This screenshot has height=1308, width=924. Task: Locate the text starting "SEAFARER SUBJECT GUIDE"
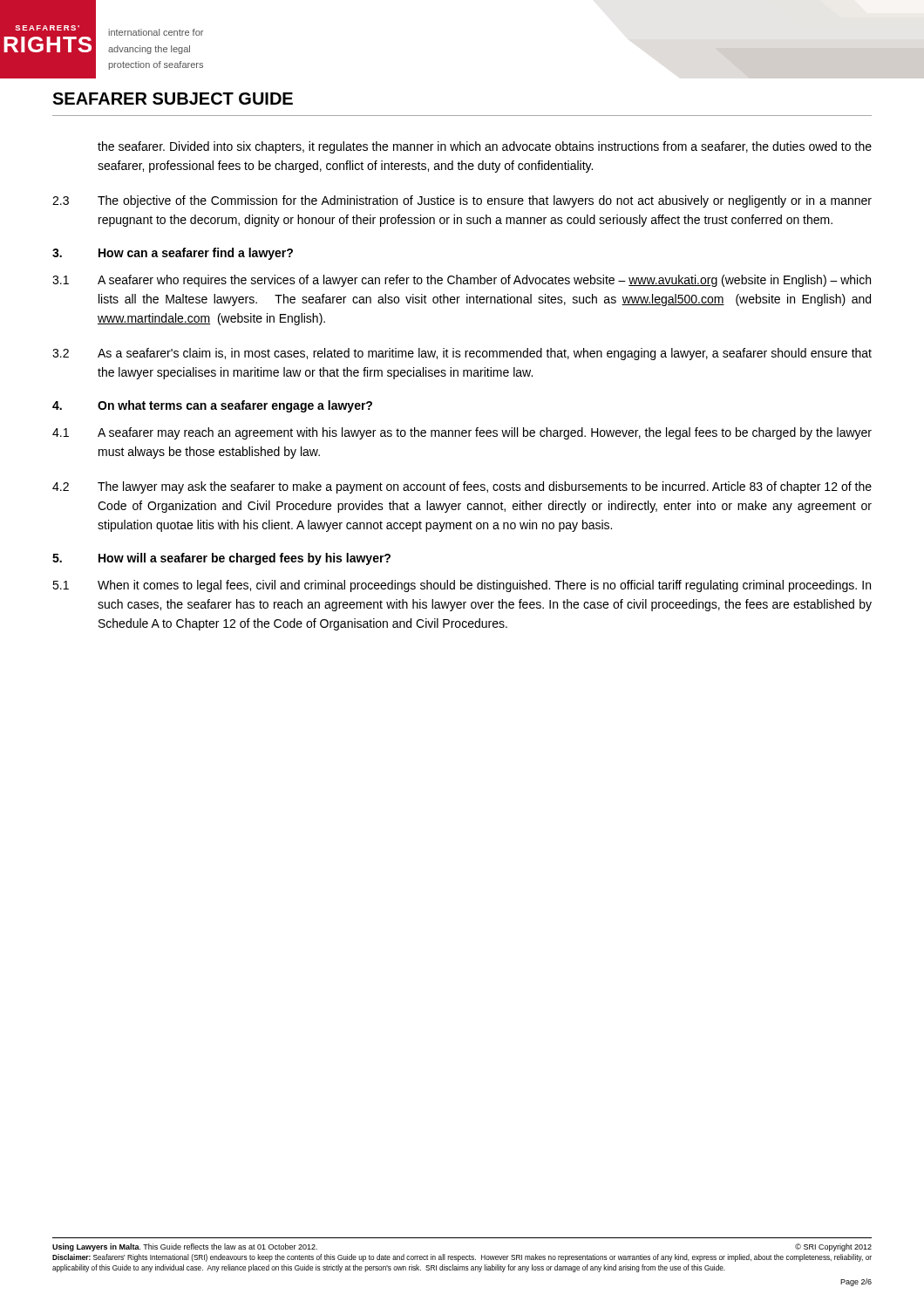click(x=173, y=99)
